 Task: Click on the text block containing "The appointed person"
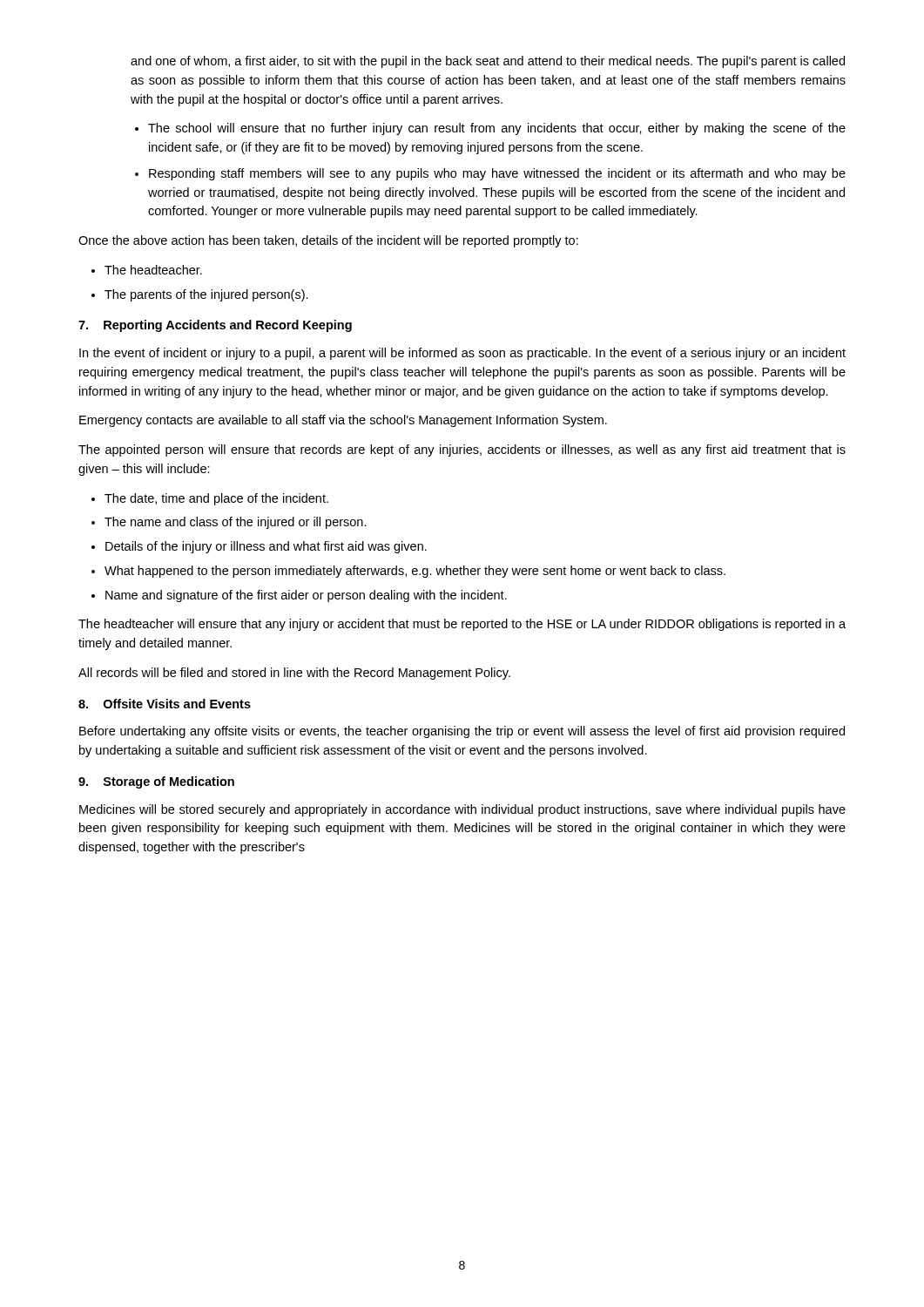click(x=462, y=459)
